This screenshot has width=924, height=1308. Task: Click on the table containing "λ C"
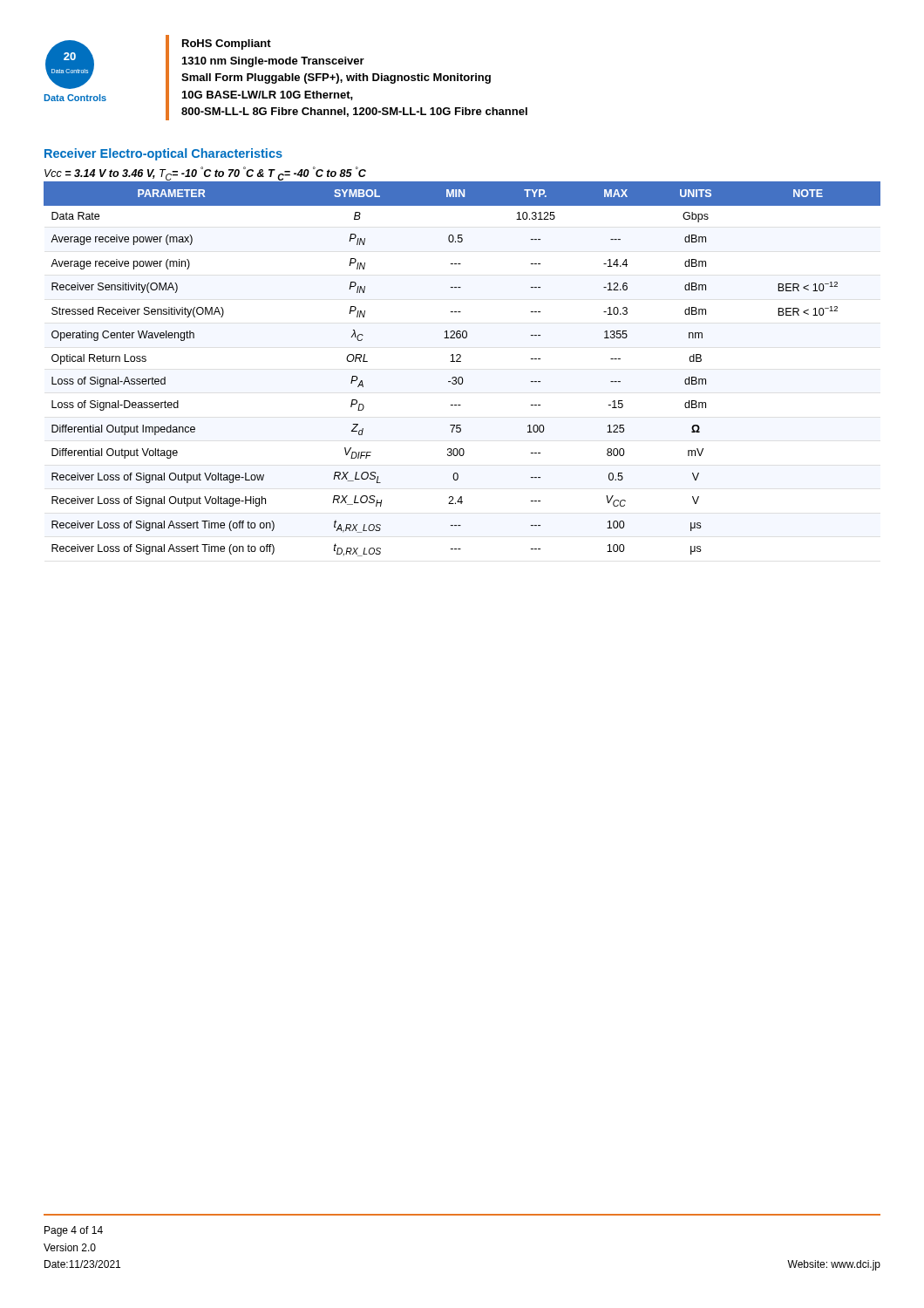(x=462, y=371)
